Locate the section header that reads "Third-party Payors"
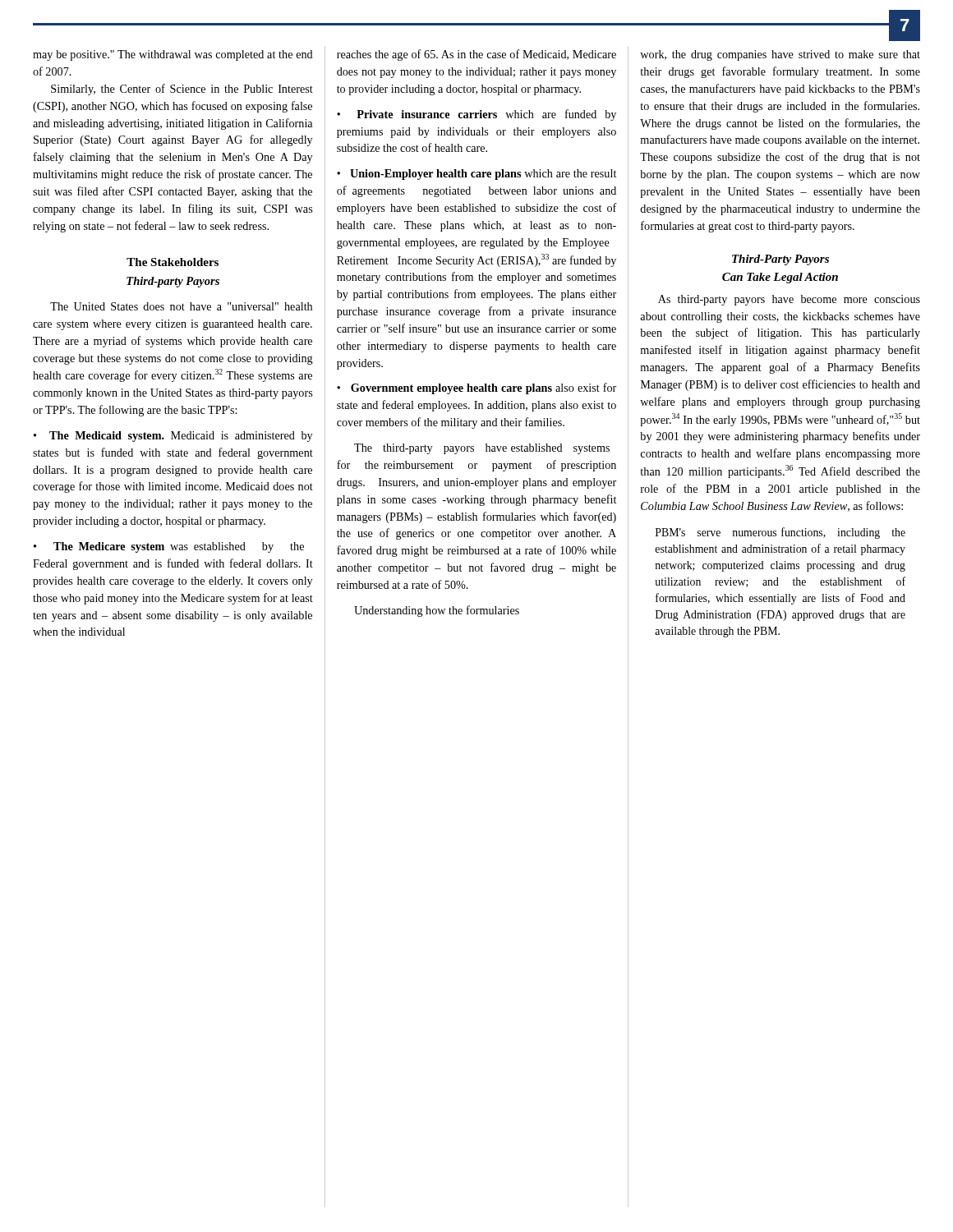The image size is (953, 1232). tap(173, 281)
